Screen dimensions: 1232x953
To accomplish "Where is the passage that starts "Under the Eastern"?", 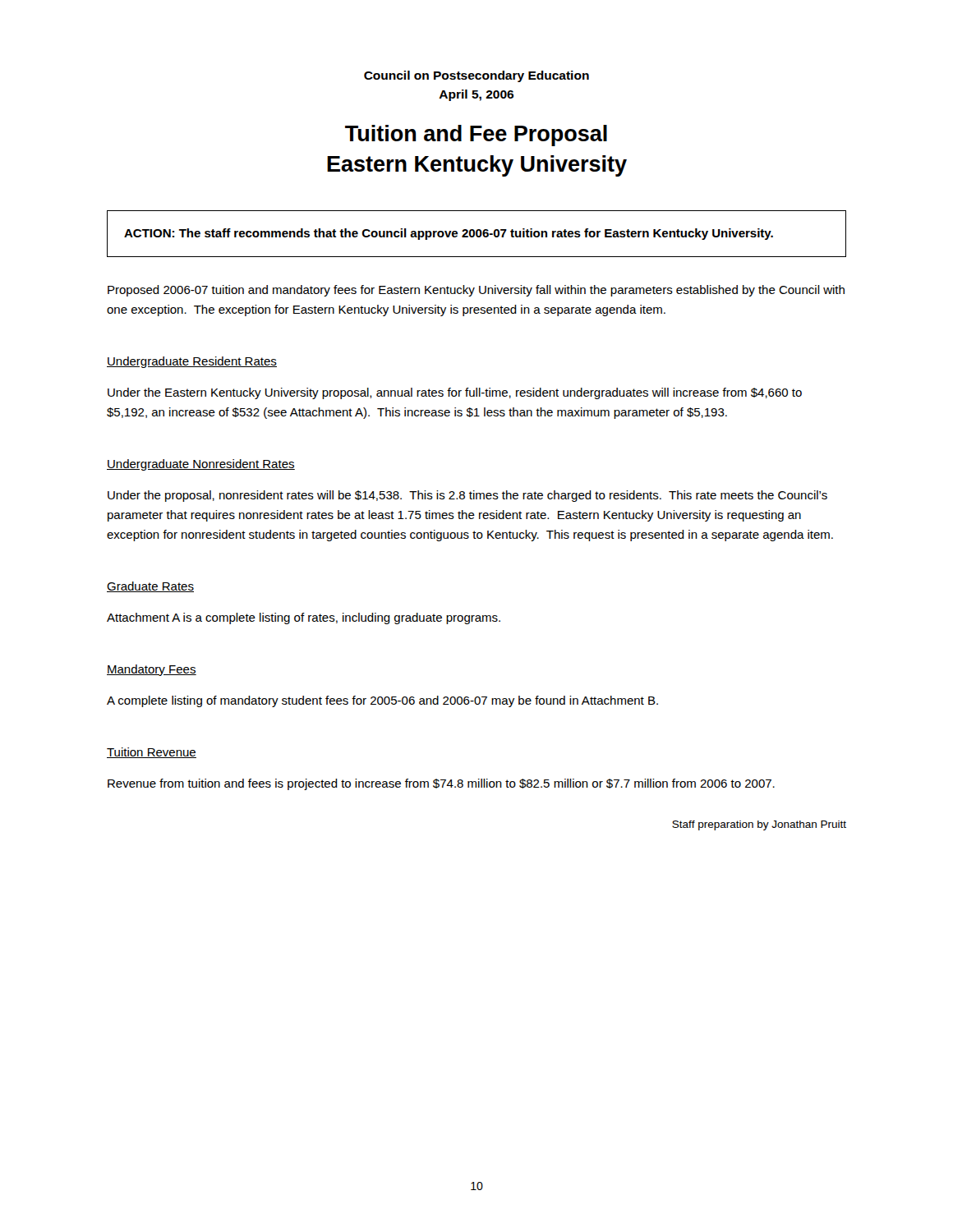I will pyautogui.click(x=454, y=402).
